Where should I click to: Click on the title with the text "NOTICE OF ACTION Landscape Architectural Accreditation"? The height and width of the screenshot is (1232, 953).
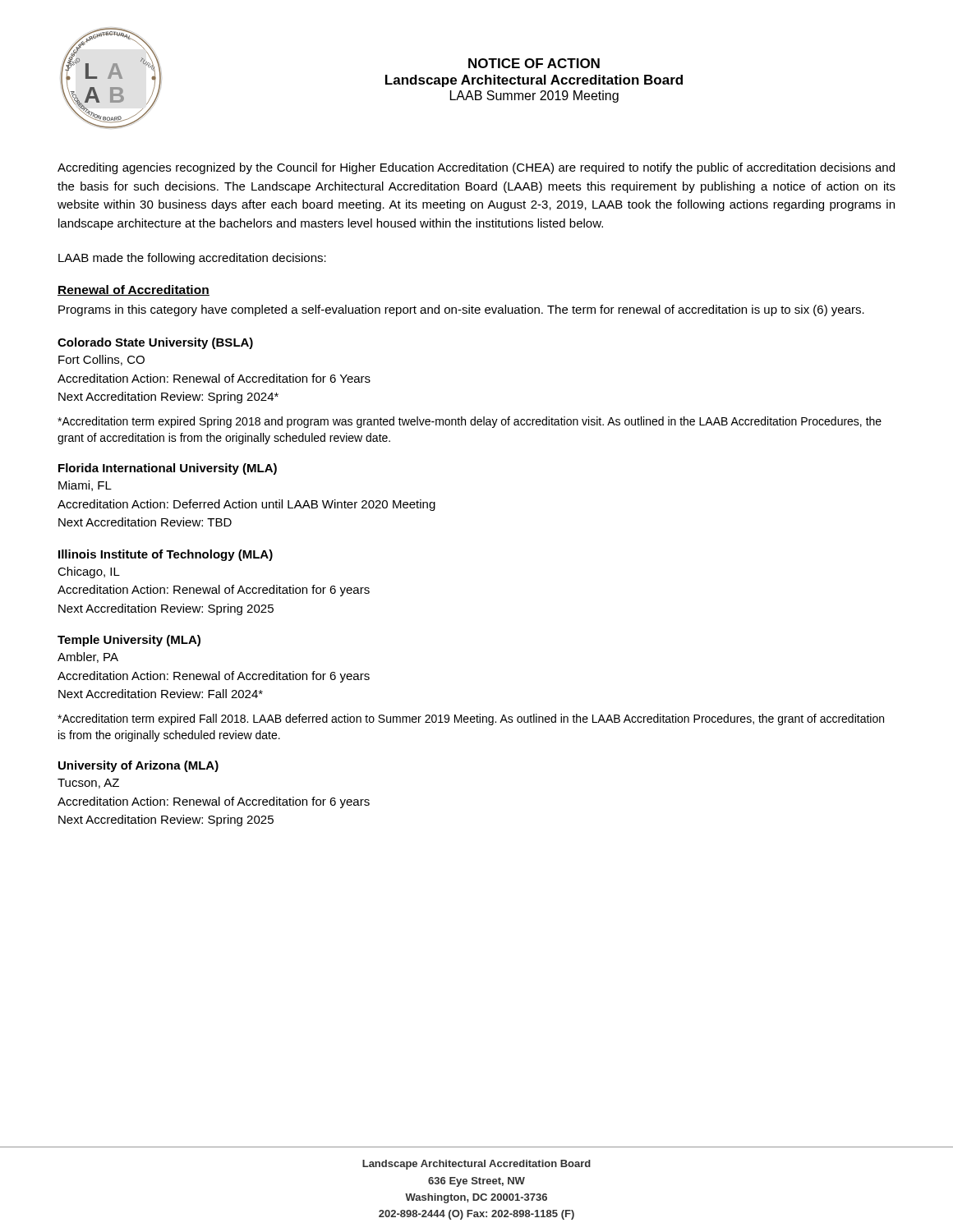pos(534,79)
